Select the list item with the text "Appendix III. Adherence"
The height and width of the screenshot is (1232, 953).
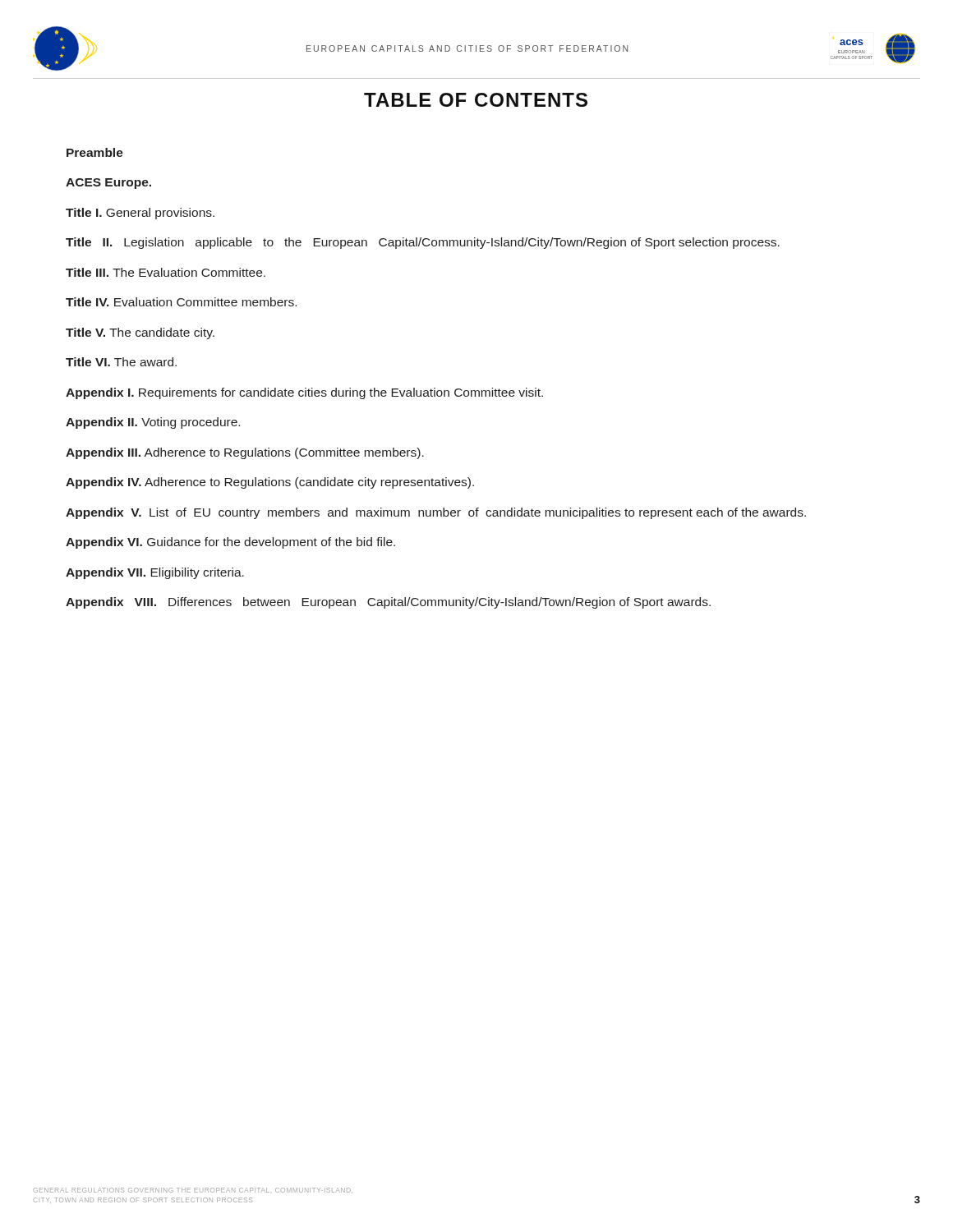[245, 452]
